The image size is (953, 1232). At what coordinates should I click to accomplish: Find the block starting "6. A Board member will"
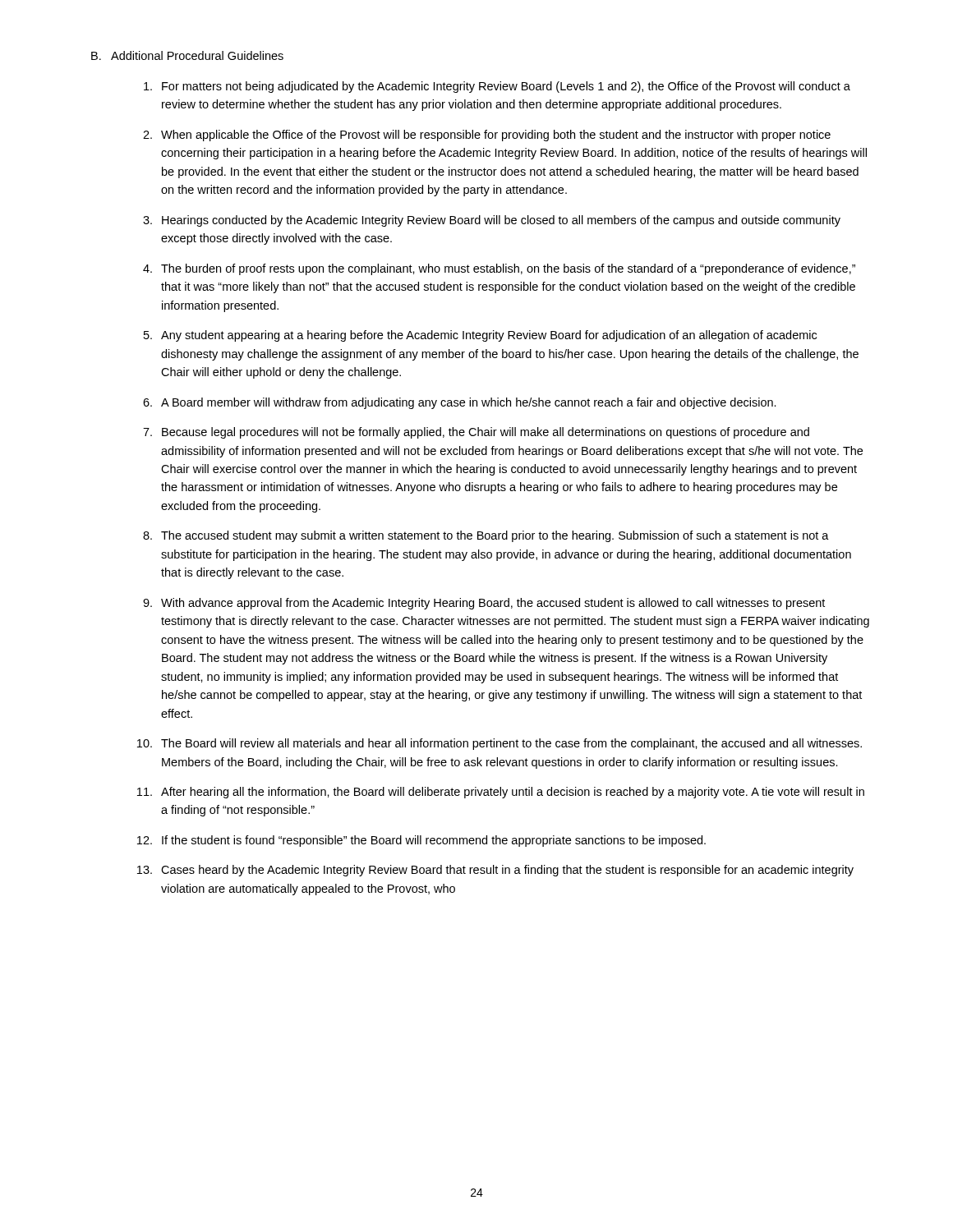[x=496, y=402]
